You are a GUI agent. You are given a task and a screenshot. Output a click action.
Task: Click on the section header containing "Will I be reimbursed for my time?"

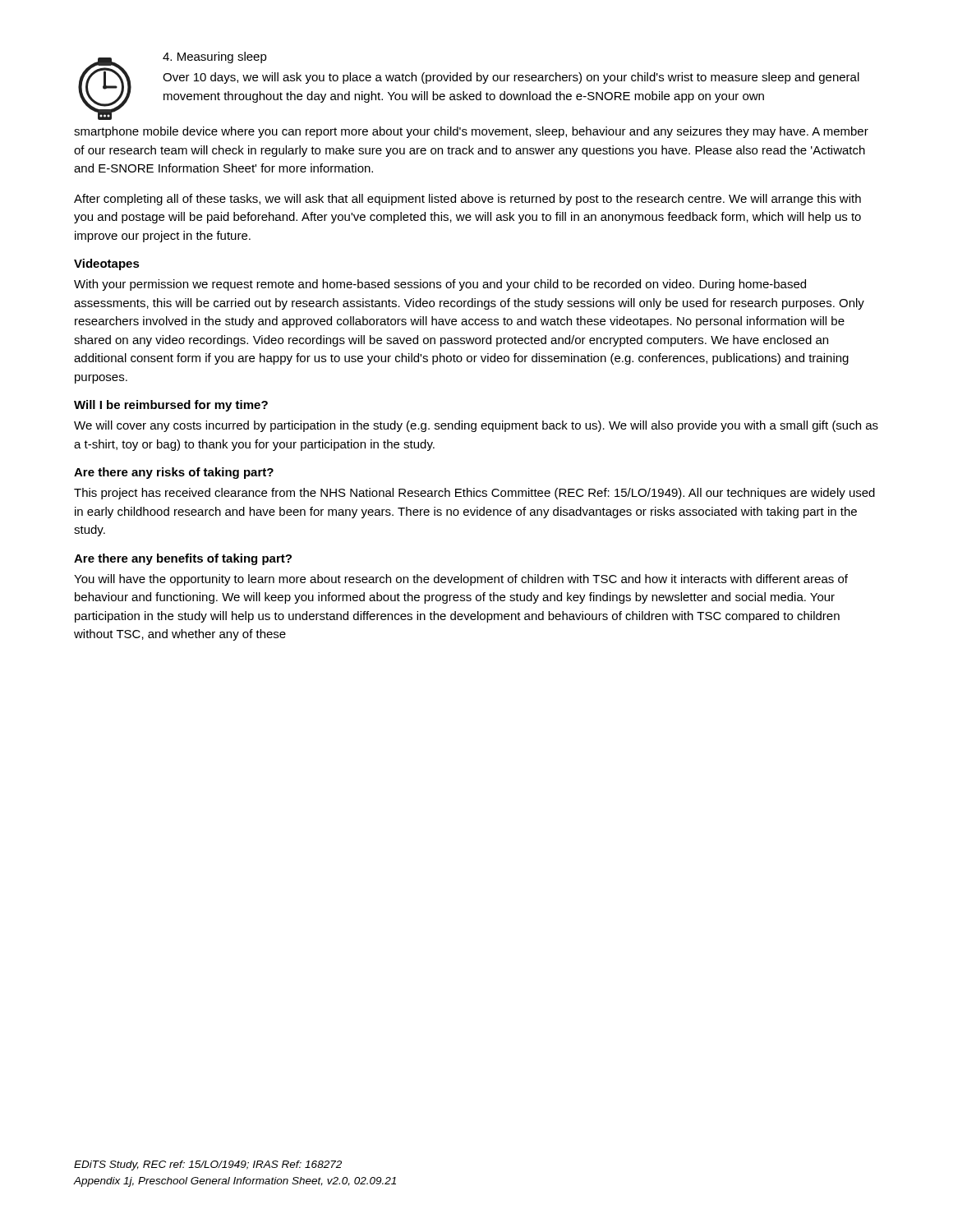[171, 405]
